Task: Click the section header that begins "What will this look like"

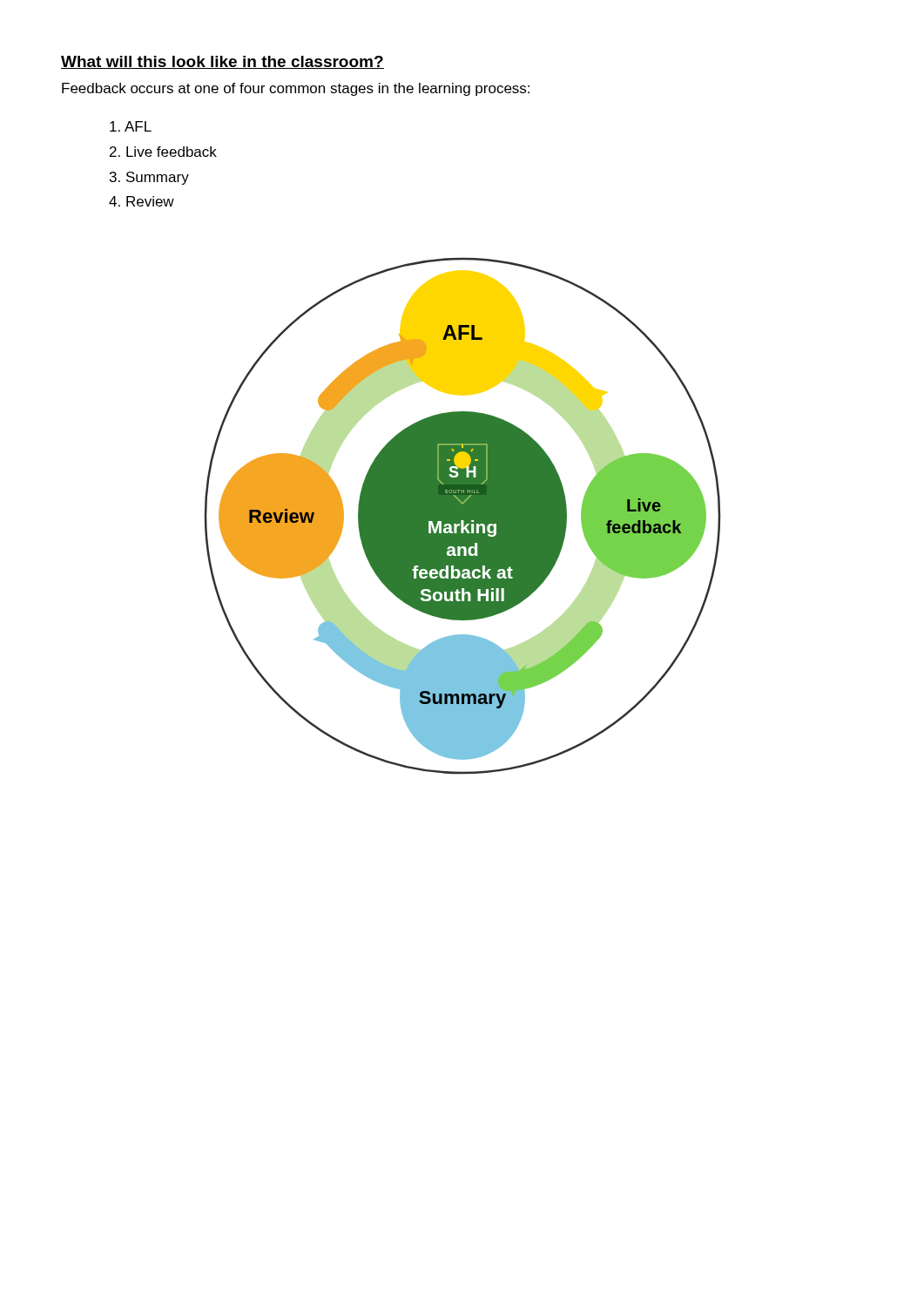Action: coord(222,61)
